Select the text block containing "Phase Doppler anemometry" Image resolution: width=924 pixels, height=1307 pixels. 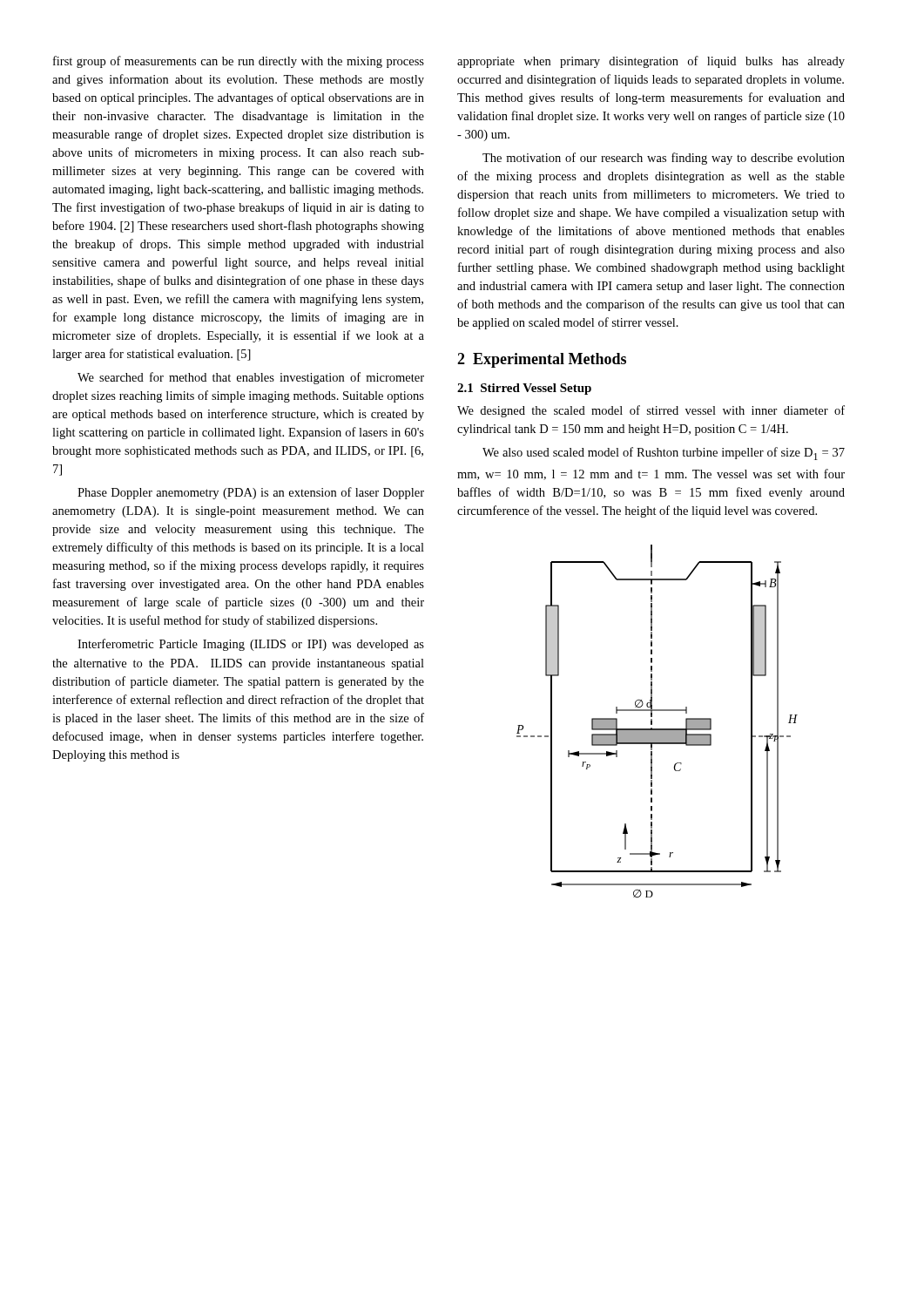click(238, 557)
